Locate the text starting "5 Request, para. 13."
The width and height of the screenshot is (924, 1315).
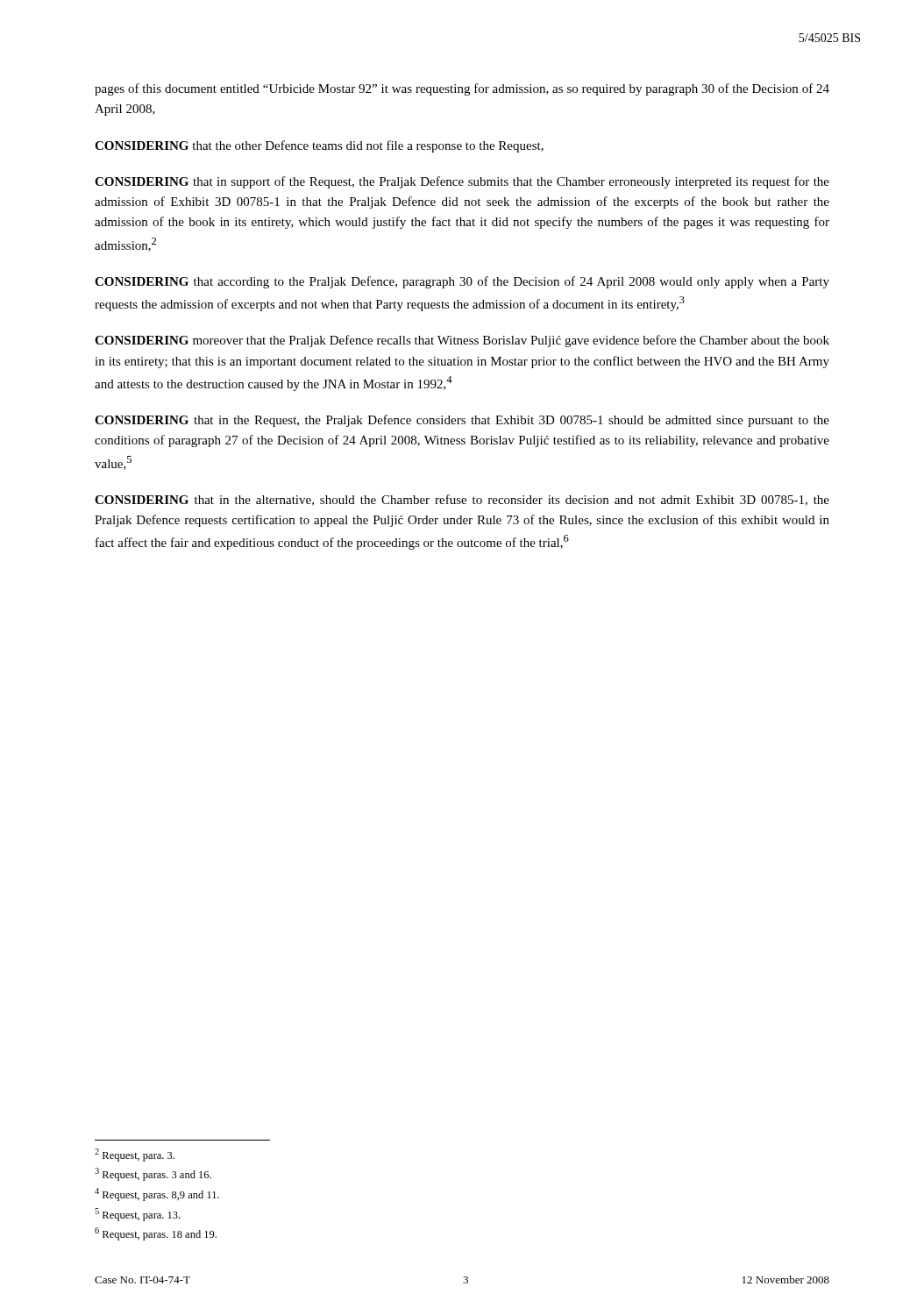(x=138, y=1214)
